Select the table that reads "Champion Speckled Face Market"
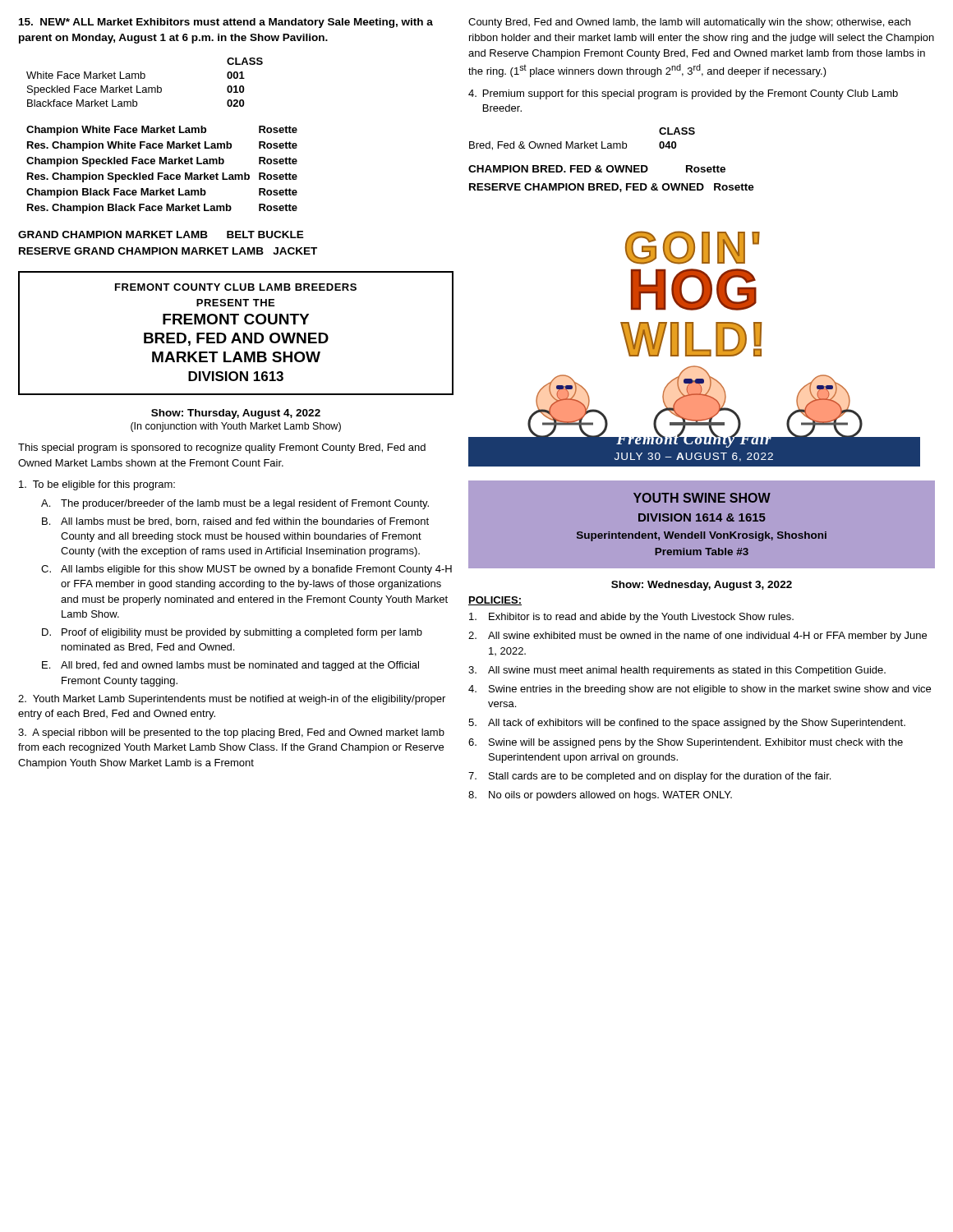This screenshot has width=953, height=1232. point(240,168)
